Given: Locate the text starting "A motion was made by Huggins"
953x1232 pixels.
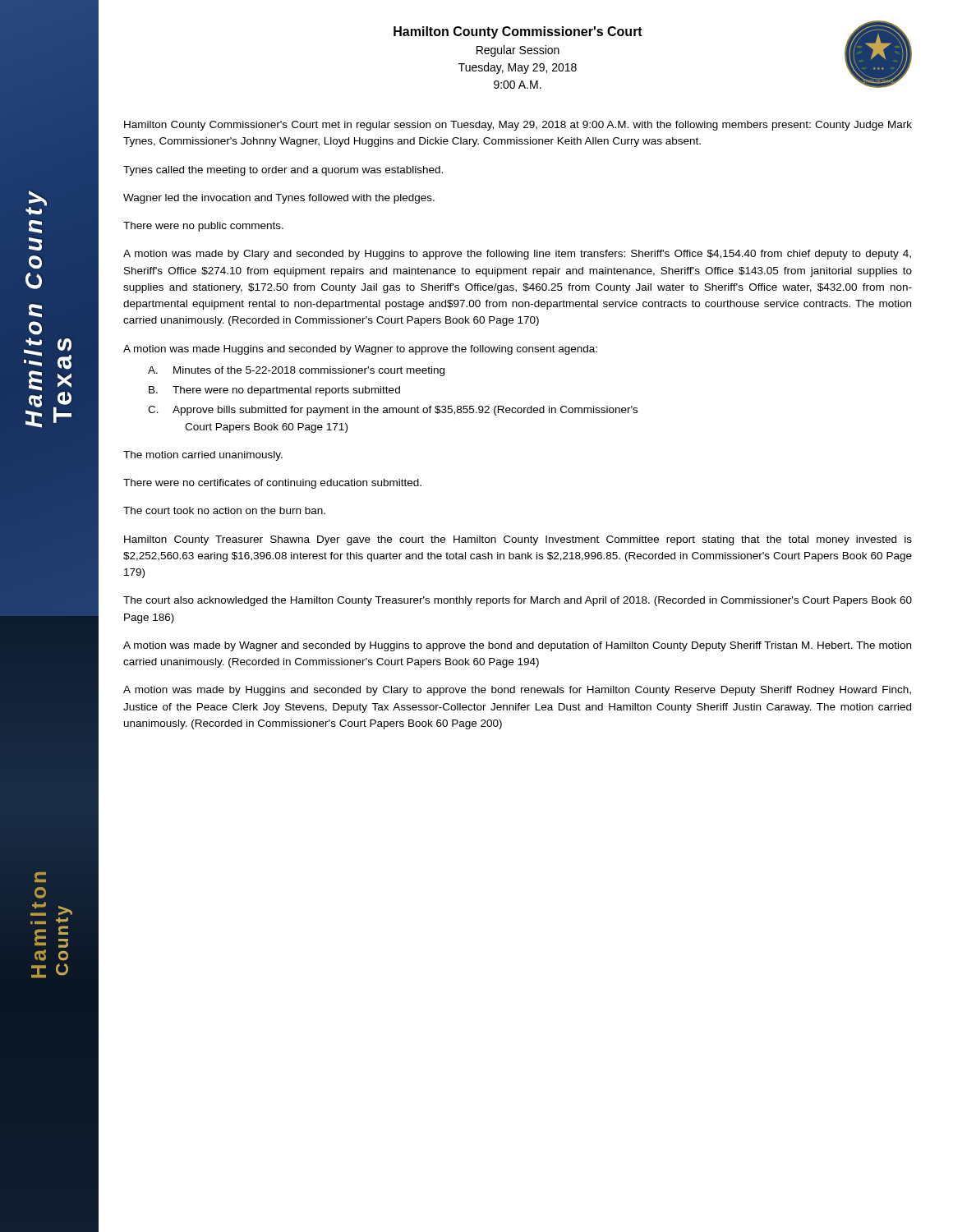Looking at the screenshot, I should point(518,706).
